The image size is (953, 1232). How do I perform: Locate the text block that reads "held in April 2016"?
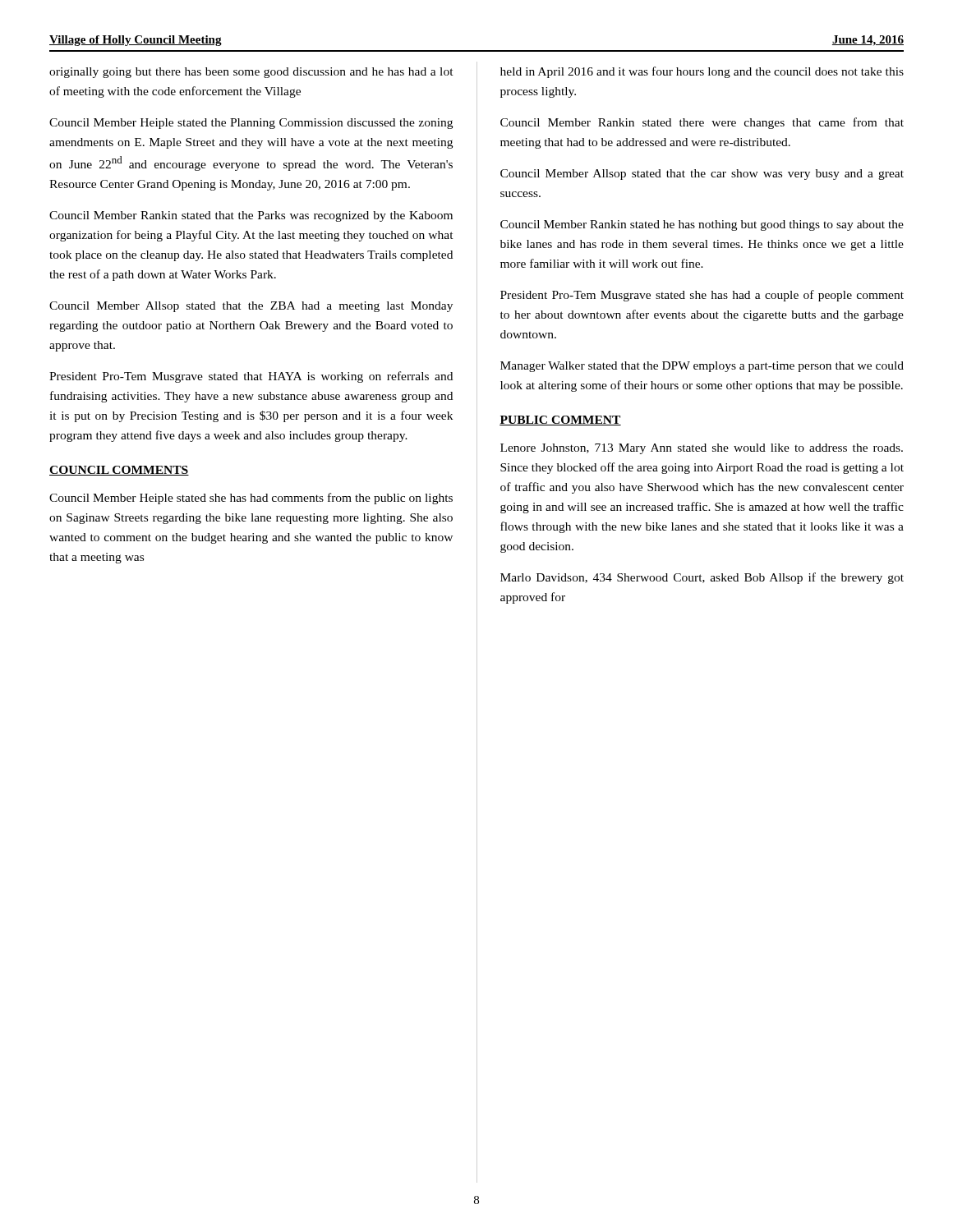[x=702, y=81]
